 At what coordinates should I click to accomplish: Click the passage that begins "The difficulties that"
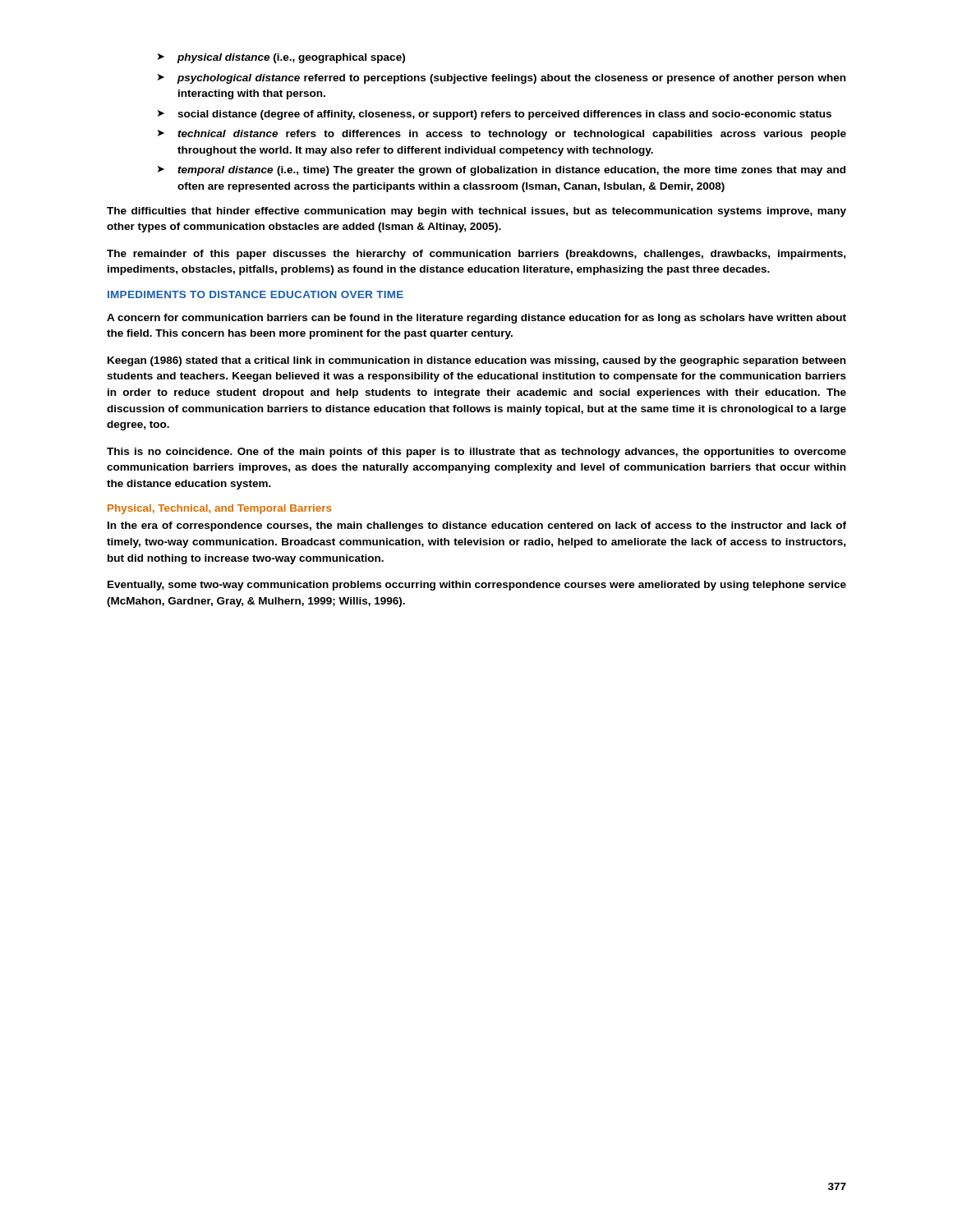coord(476,218)
